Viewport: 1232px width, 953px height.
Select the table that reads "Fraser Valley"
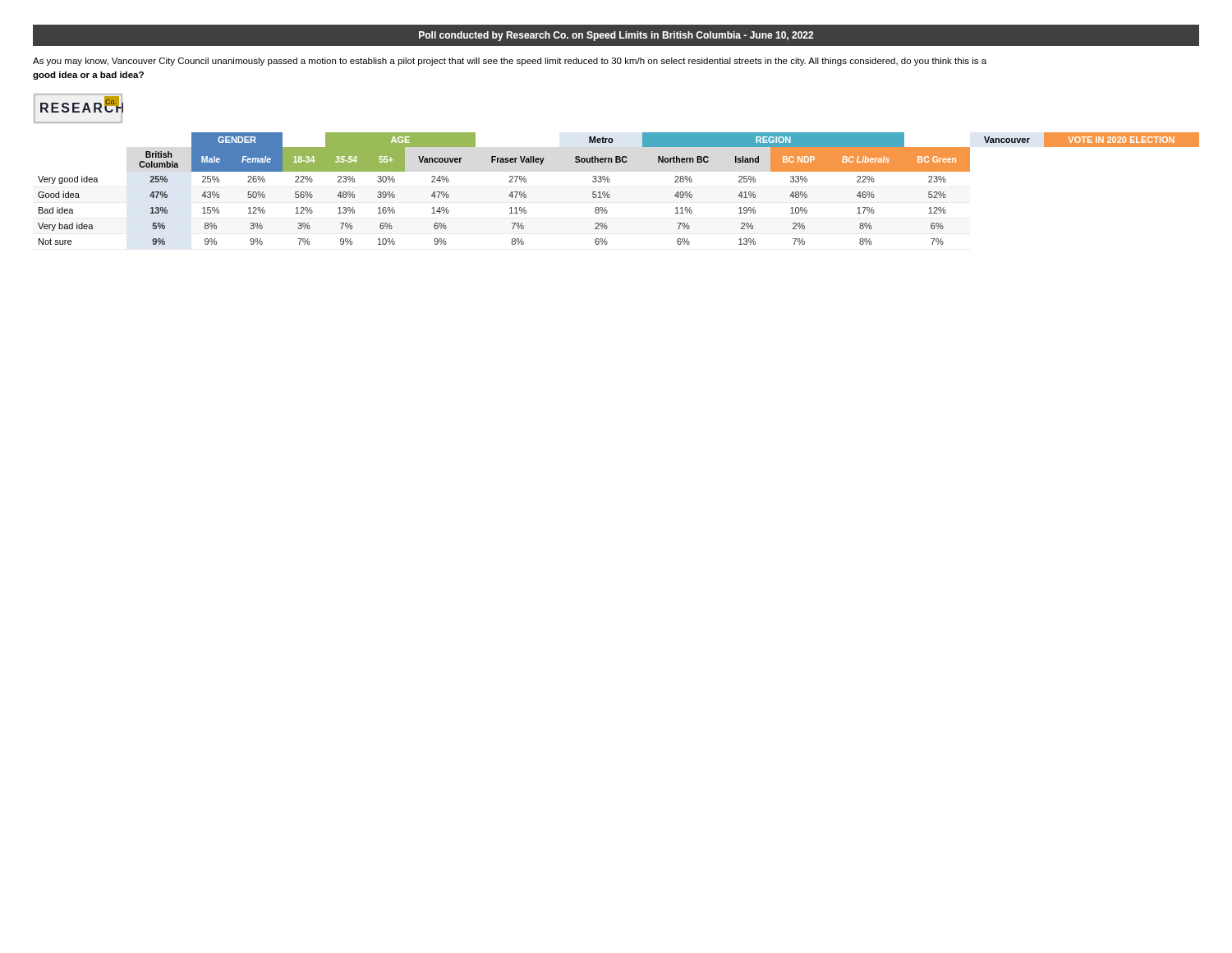point(616,191)
